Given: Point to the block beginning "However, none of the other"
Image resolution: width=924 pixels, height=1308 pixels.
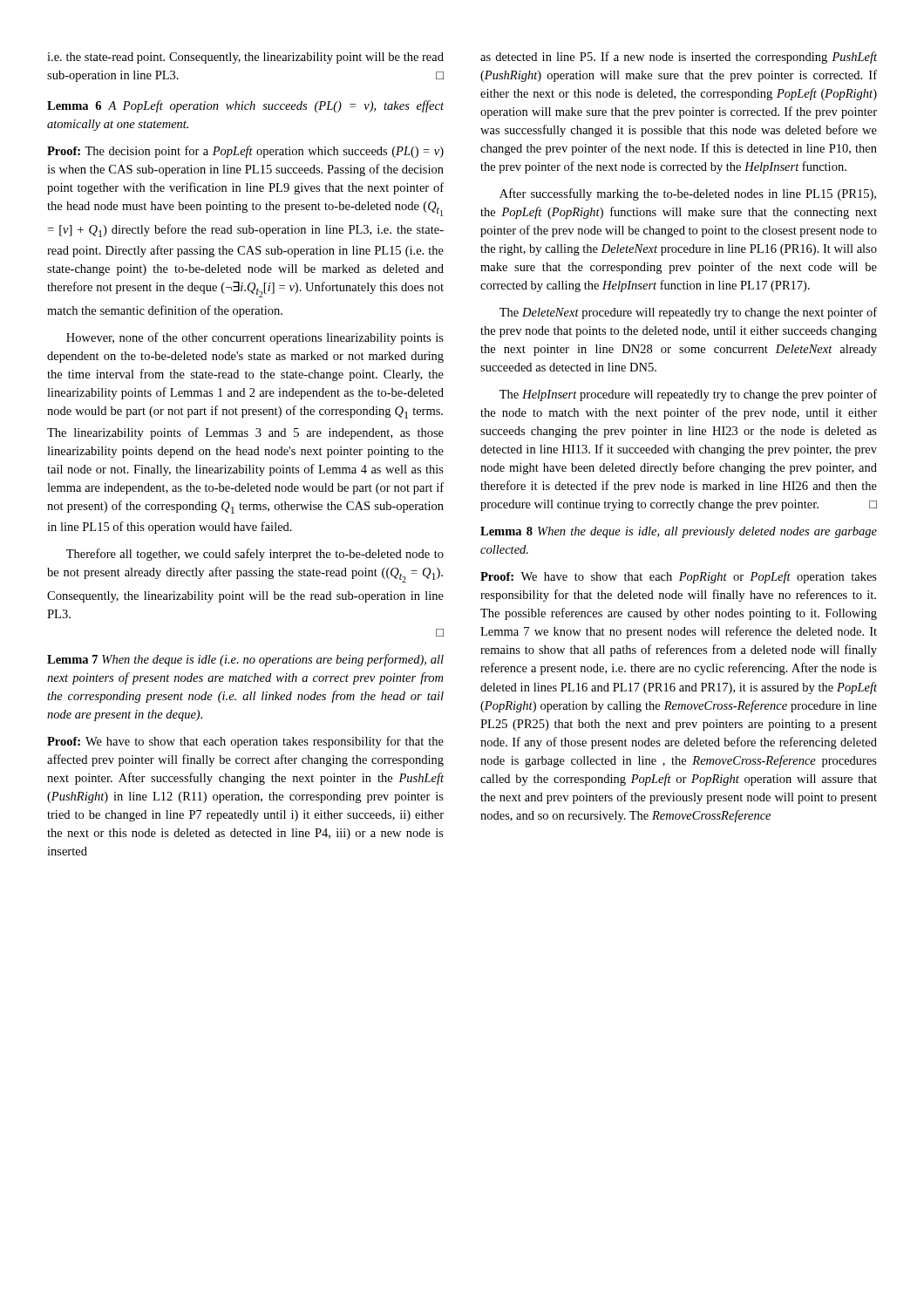Looking at the screenshot, I should coord(245,432).
